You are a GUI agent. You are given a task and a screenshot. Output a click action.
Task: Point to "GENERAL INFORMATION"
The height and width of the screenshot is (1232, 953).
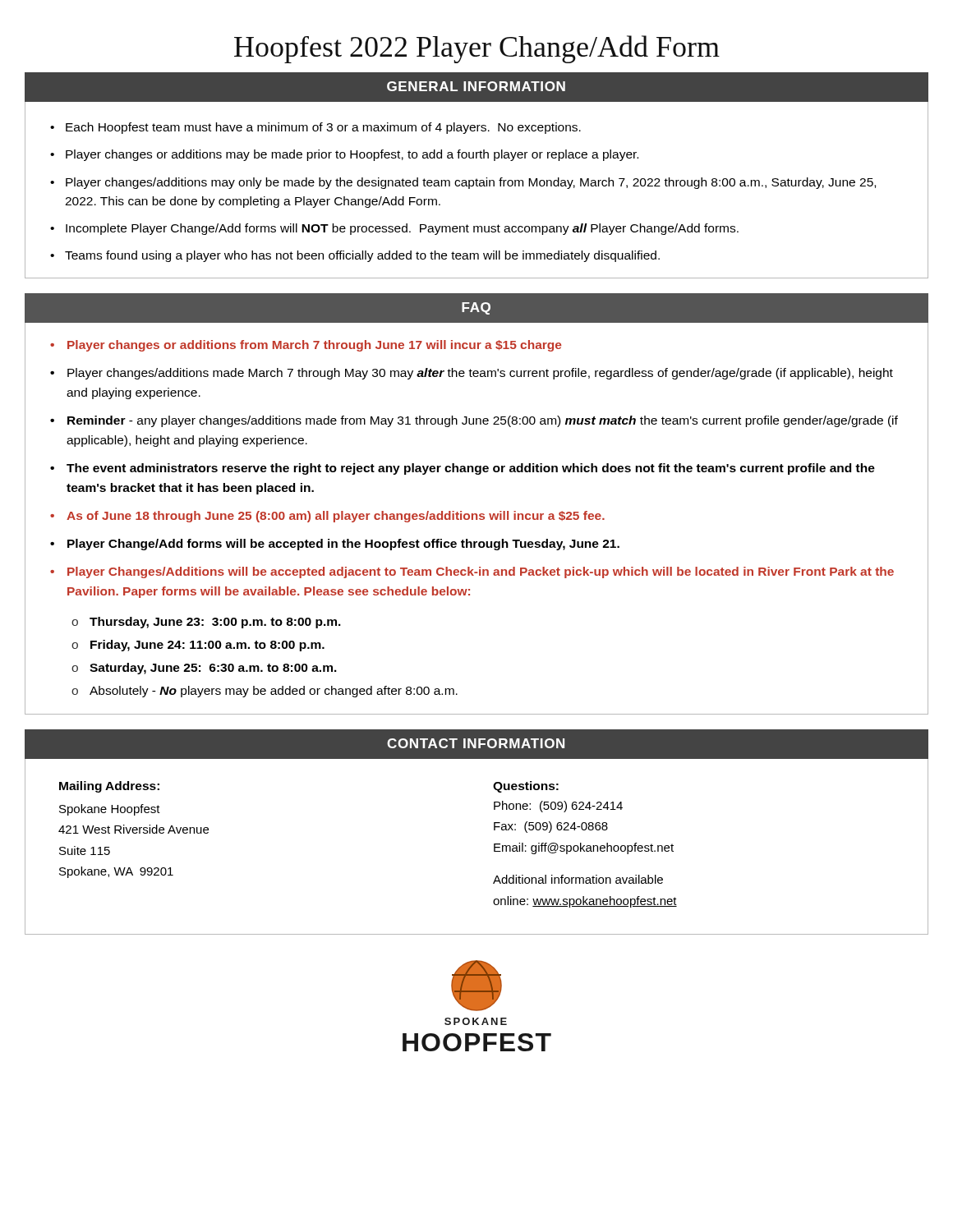tap(476, 87)
